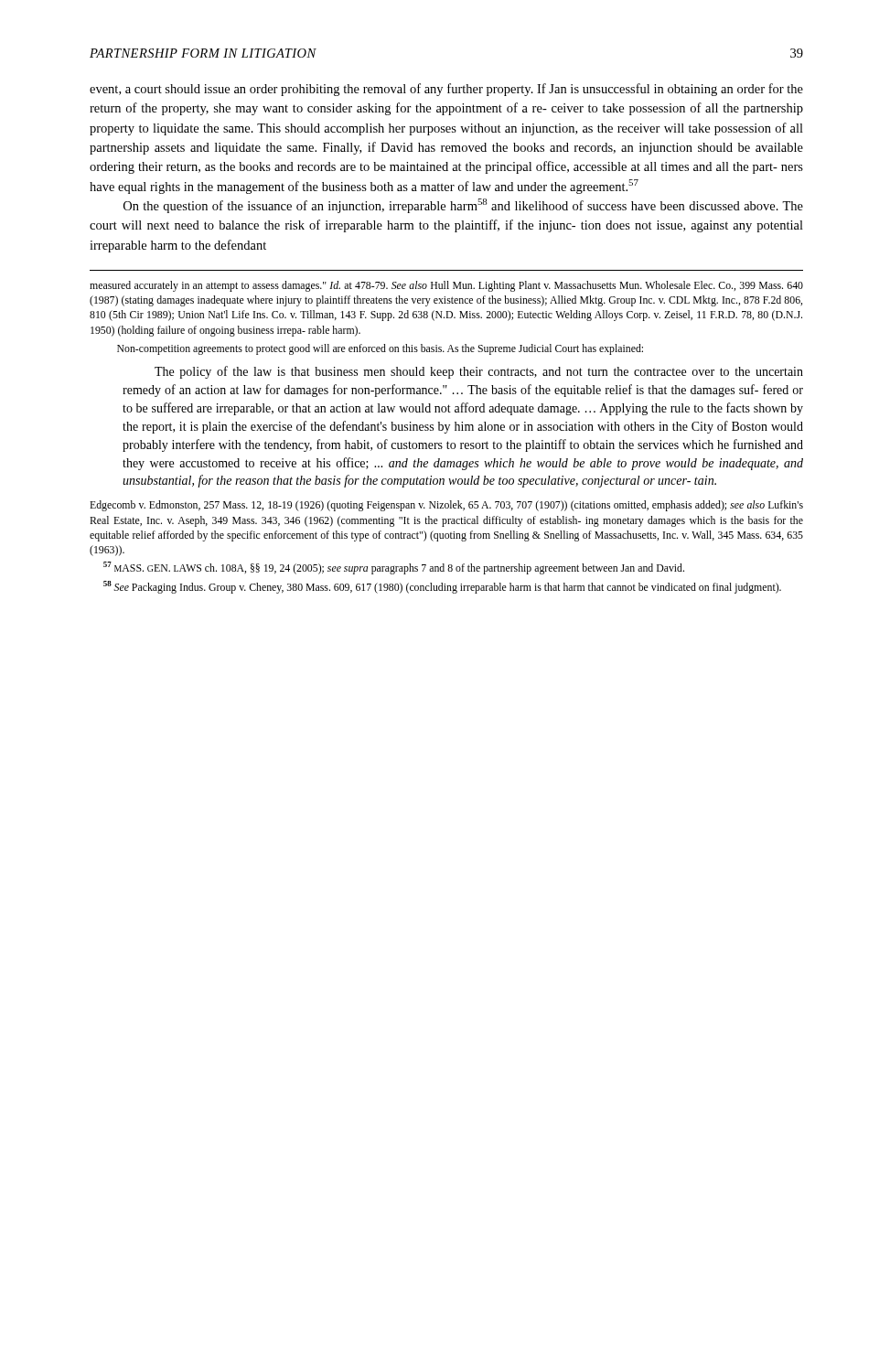
Task: Find the text block containing "event, a court should issue an order"
Action: point(446,138)
